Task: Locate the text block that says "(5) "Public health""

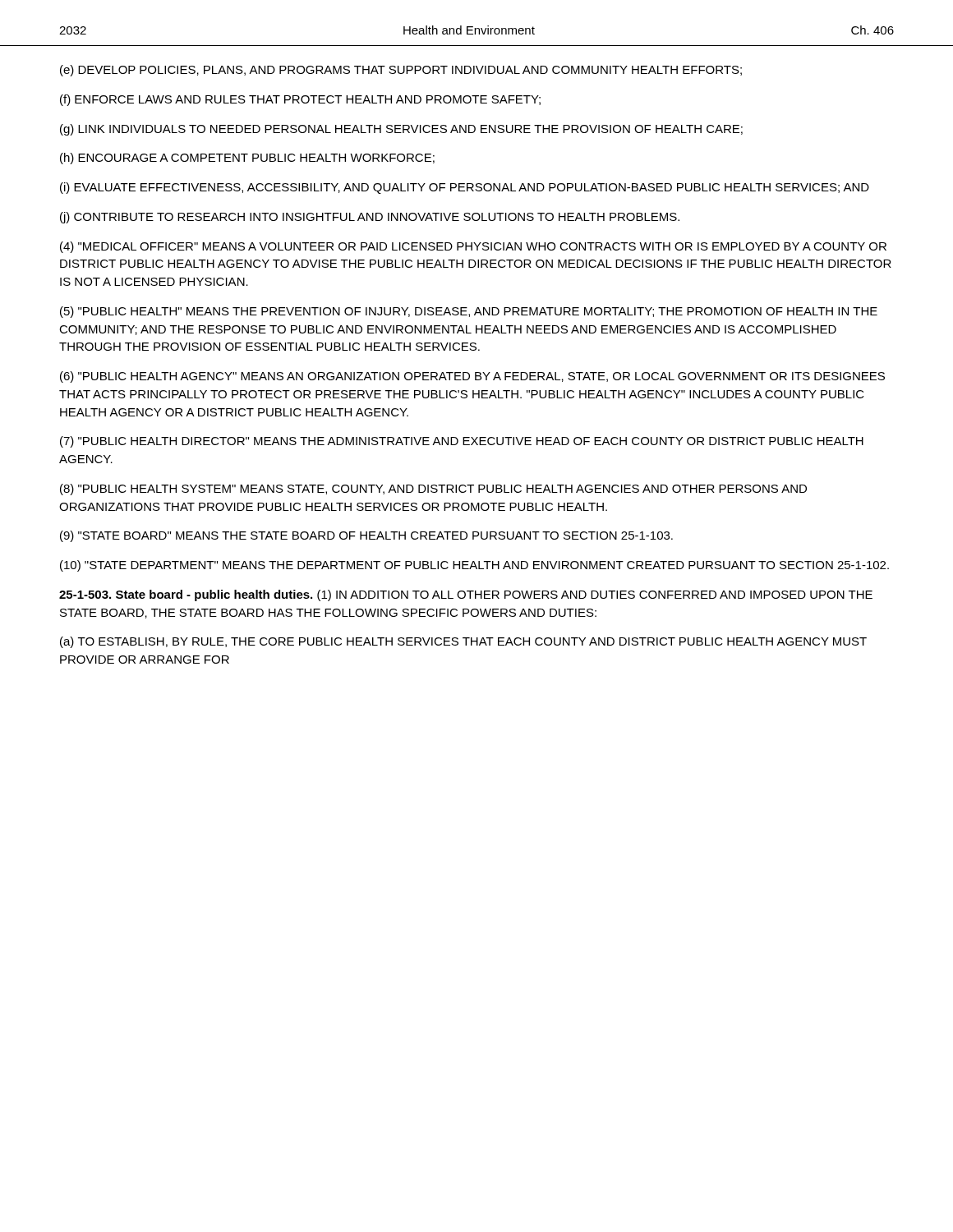Action: tap(476, 329)
